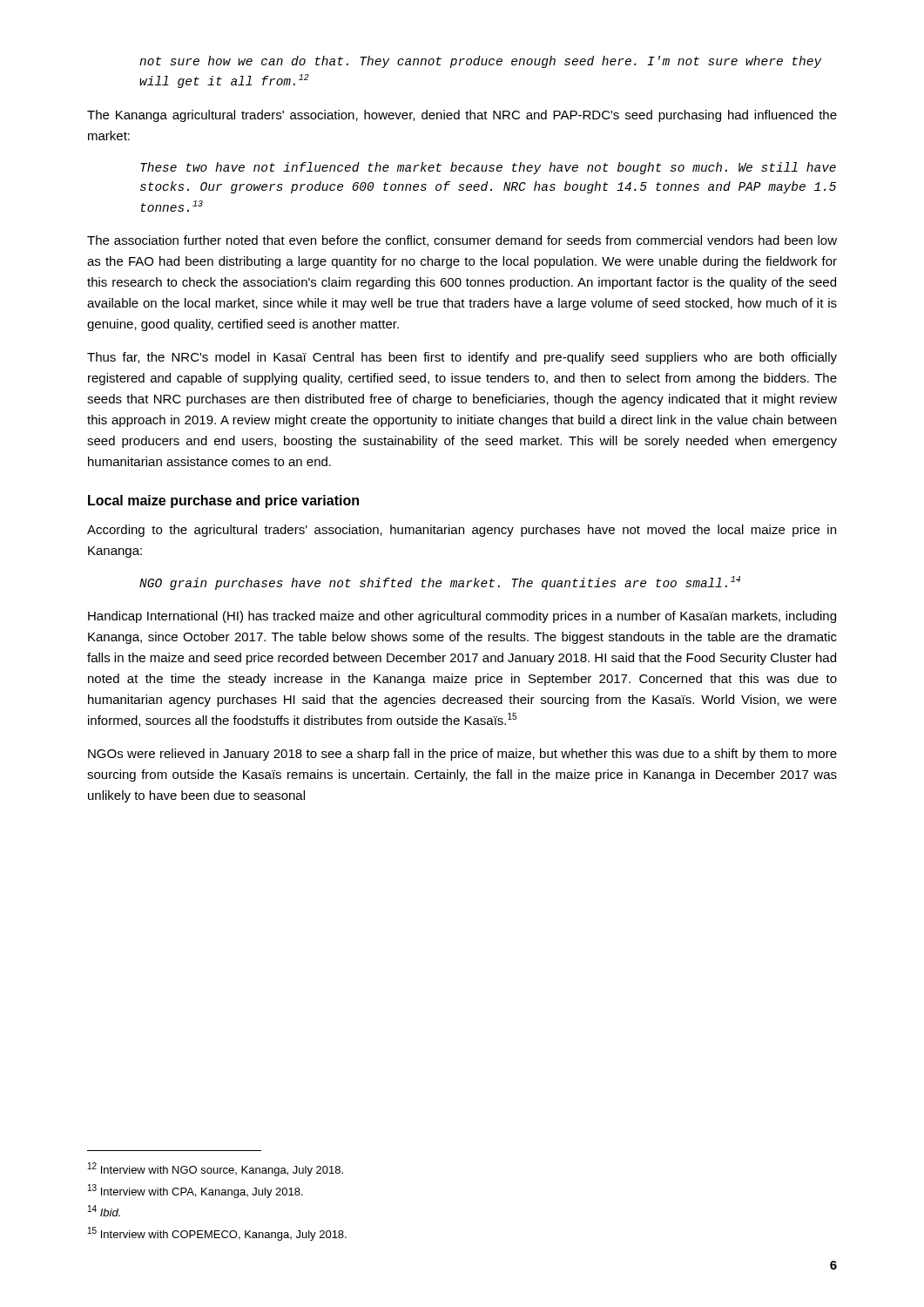
Task: Select the text block with the text "Thus far, the NRC's model in"
Action: (462, 409)
